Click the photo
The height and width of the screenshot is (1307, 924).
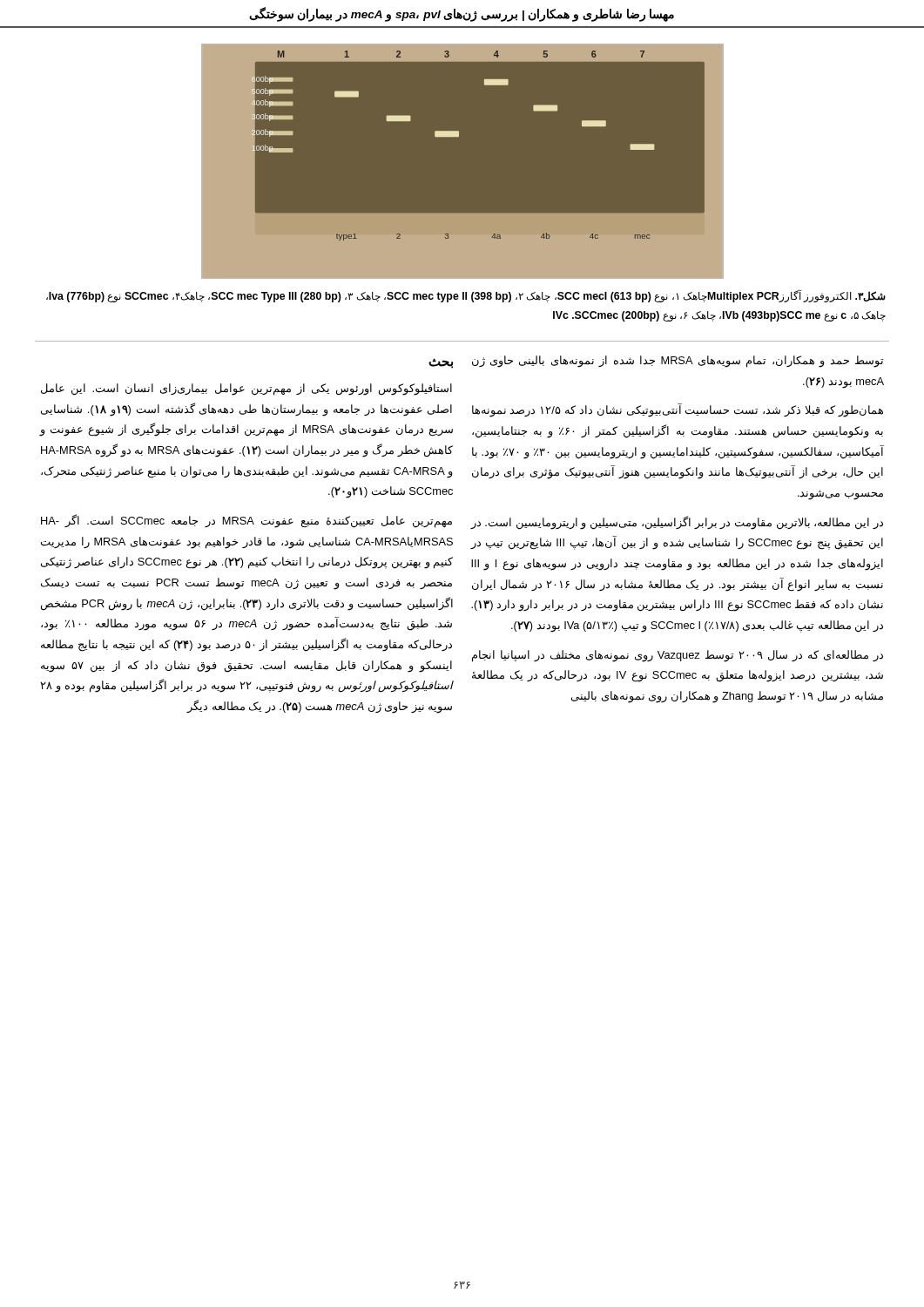462,161
